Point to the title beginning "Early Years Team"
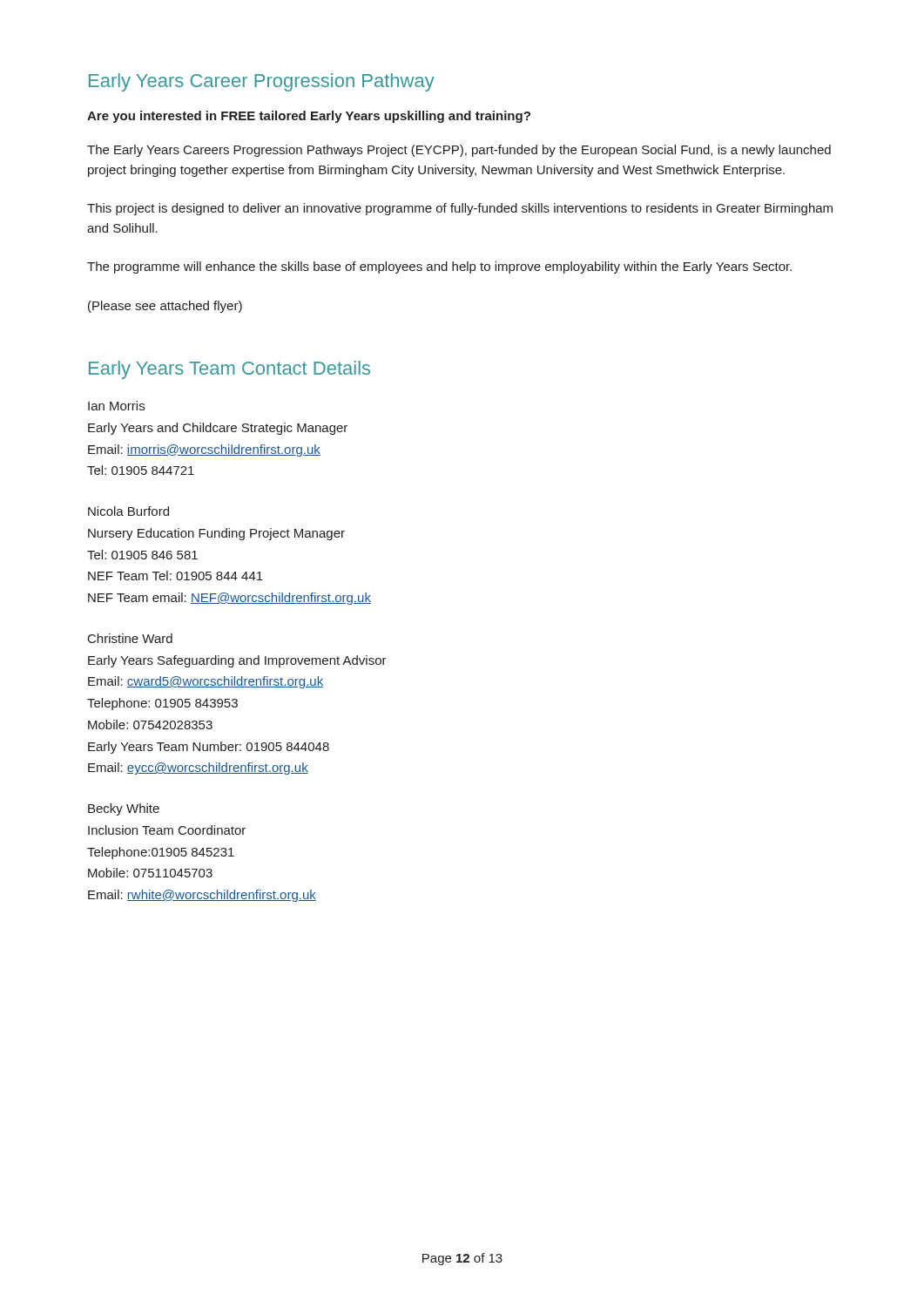The width and height of the screenshot is (924, 1307). pos(229,370)
